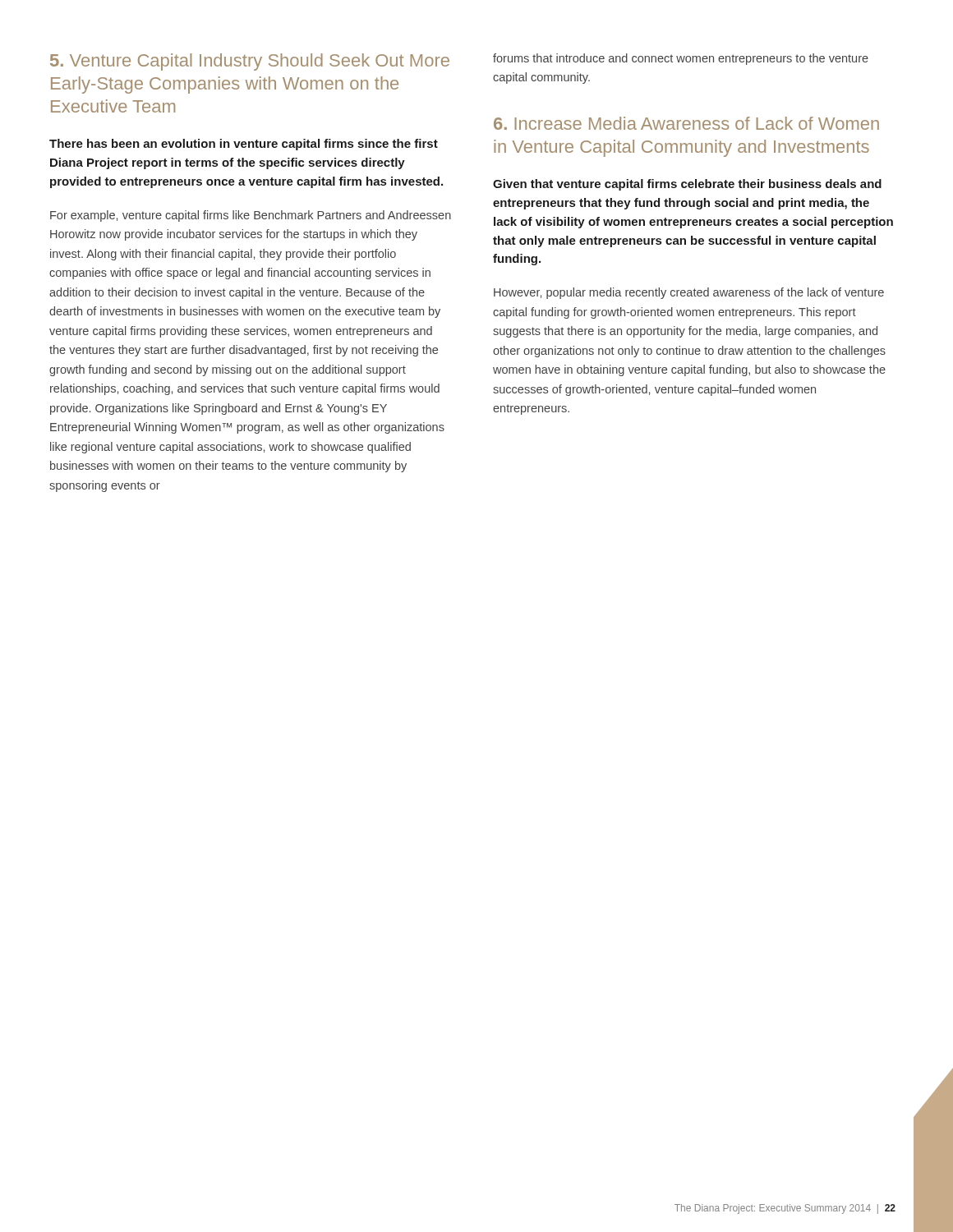The height and width of the screenshot is (1232, 953).
Task: Find the block on this page that starts "forums that introduce and connect women entrepreneurs to"
Action: (681, 68)
